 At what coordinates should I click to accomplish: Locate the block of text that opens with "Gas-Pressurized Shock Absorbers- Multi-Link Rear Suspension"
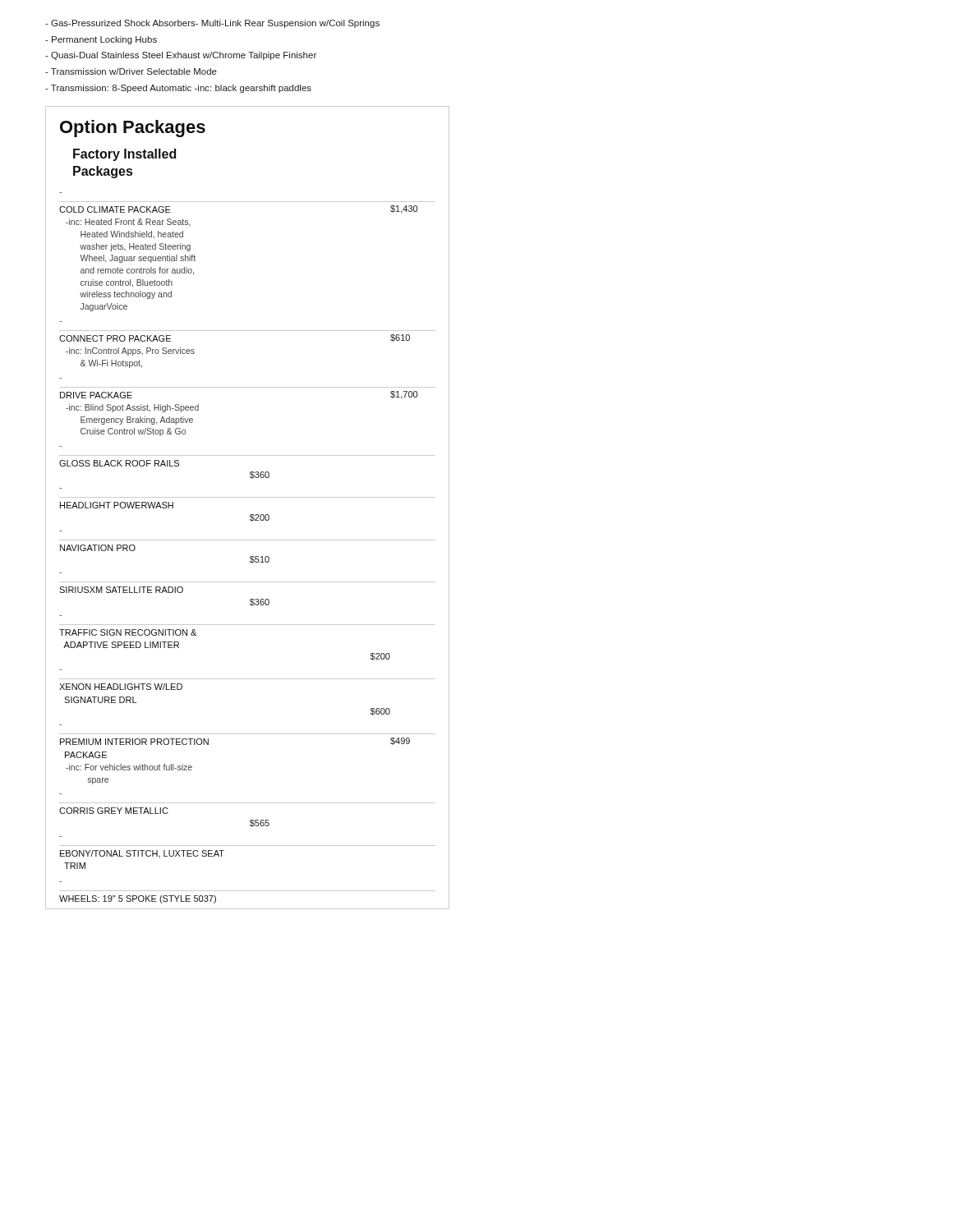coord(212,23)
